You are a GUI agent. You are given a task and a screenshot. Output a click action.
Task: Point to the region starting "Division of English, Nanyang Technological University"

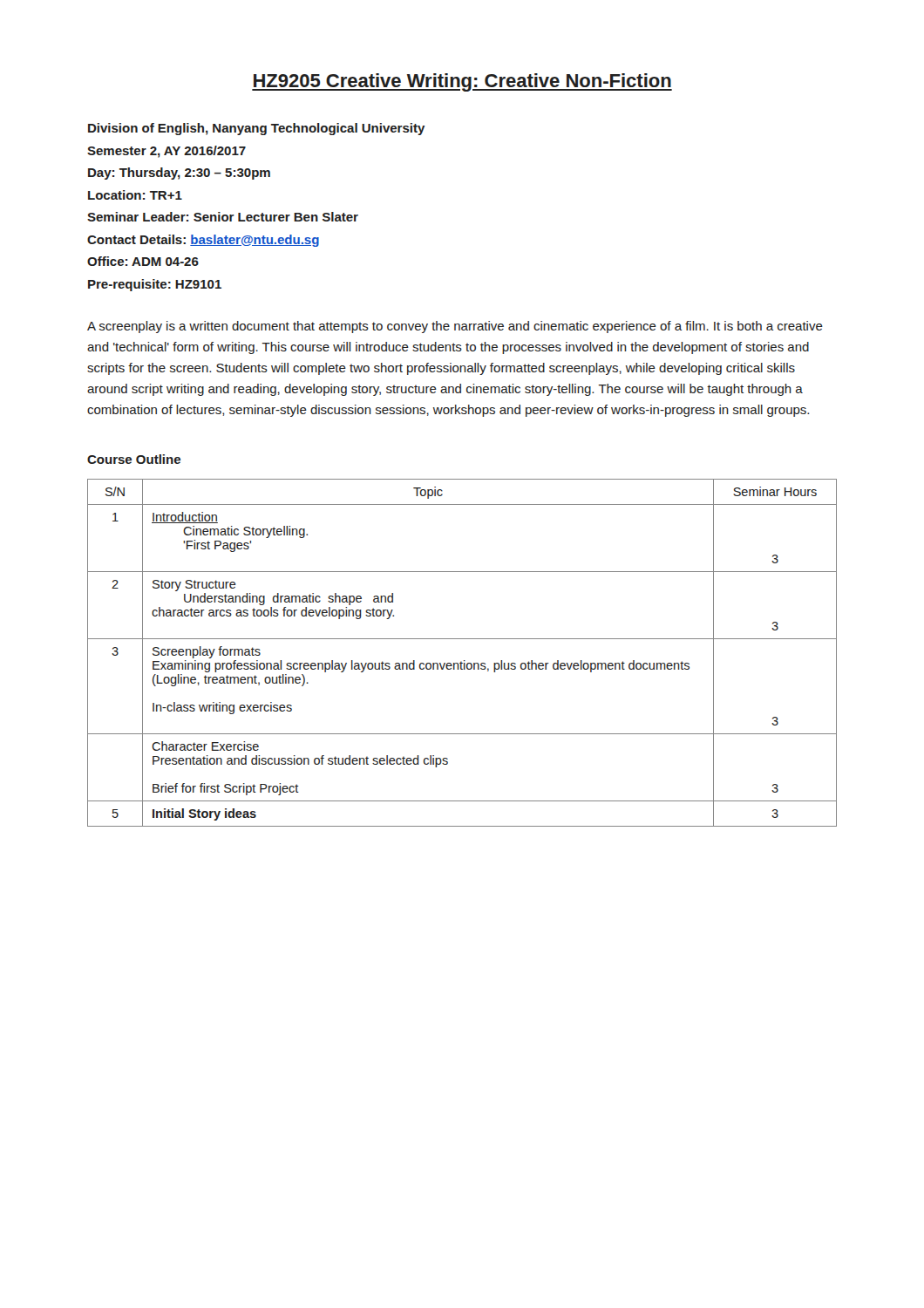256,206
